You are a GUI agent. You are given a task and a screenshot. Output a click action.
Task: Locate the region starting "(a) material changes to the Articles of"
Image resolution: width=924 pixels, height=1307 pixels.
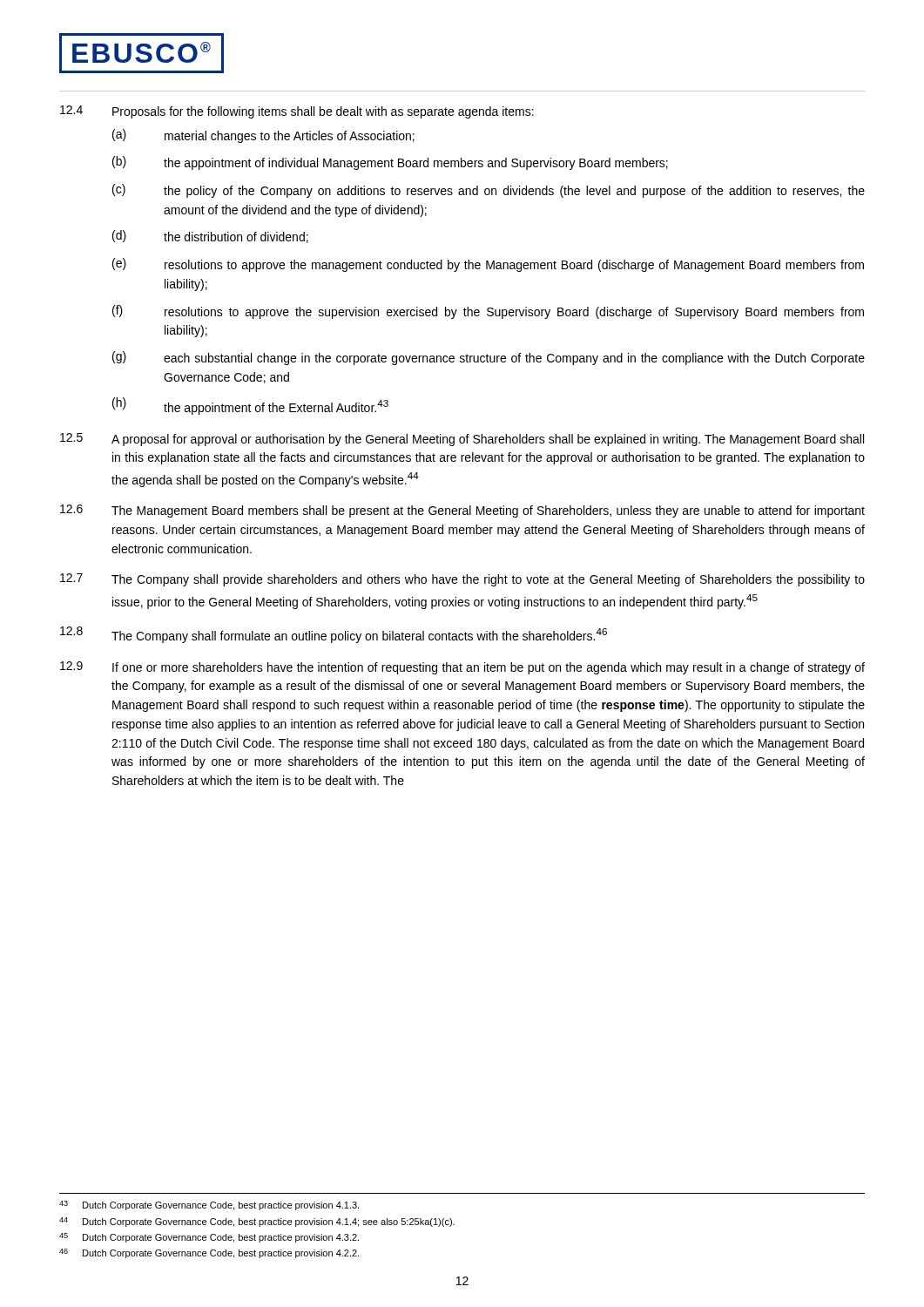point(263,136)
